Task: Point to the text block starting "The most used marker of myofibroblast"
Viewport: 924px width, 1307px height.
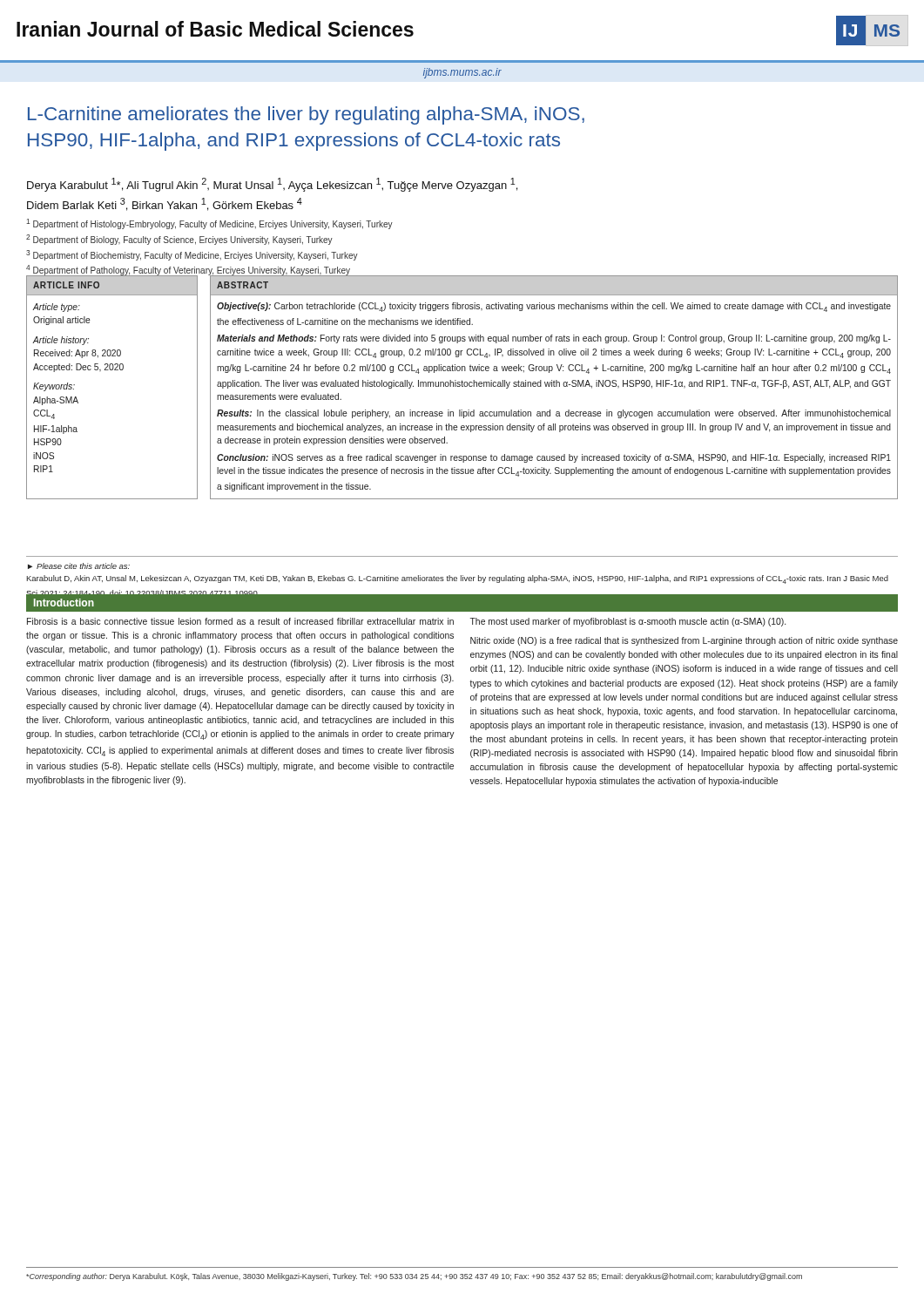Action: 684,702
